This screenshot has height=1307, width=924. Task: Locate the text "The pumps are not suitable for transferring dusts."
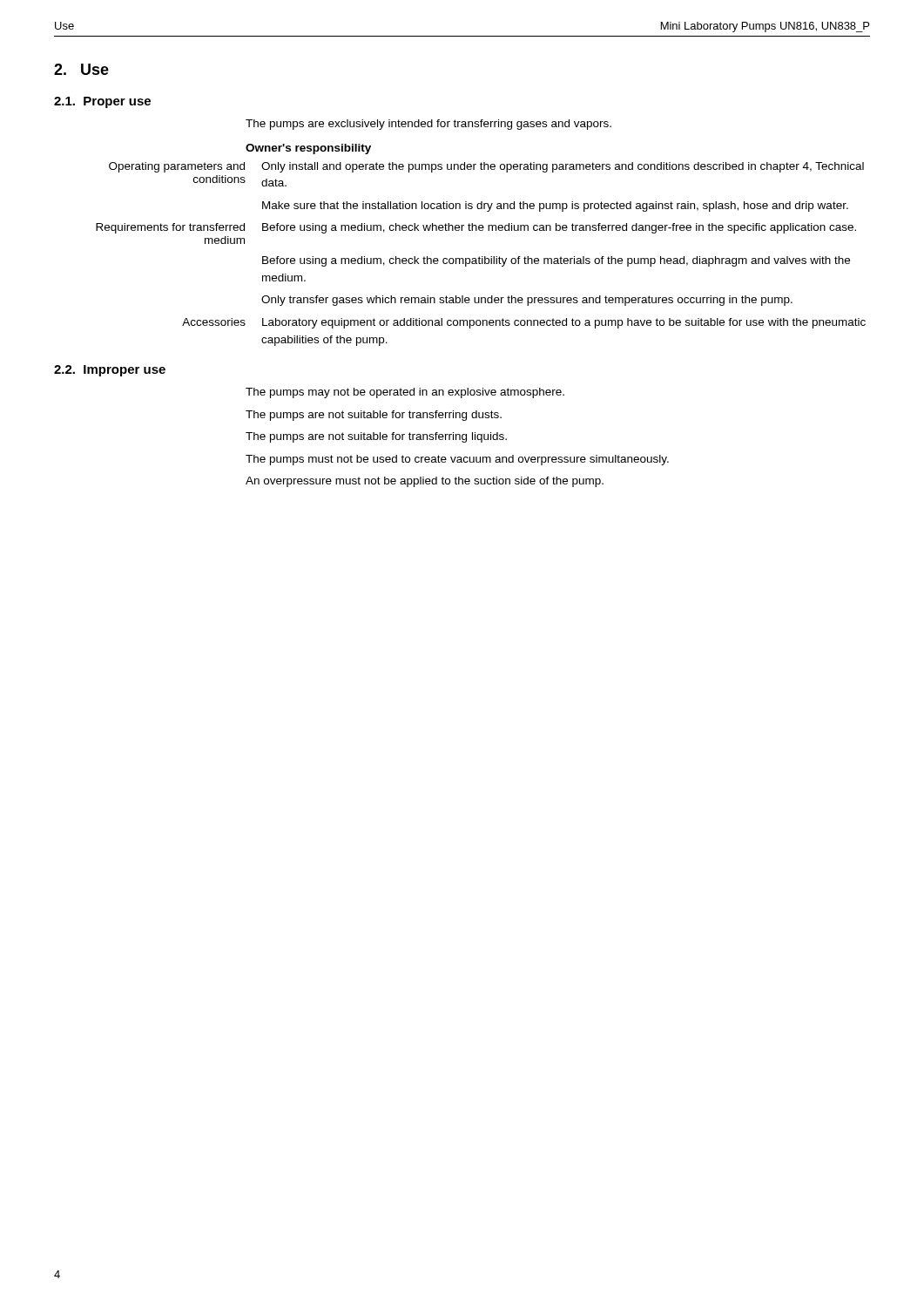point(374,414)
